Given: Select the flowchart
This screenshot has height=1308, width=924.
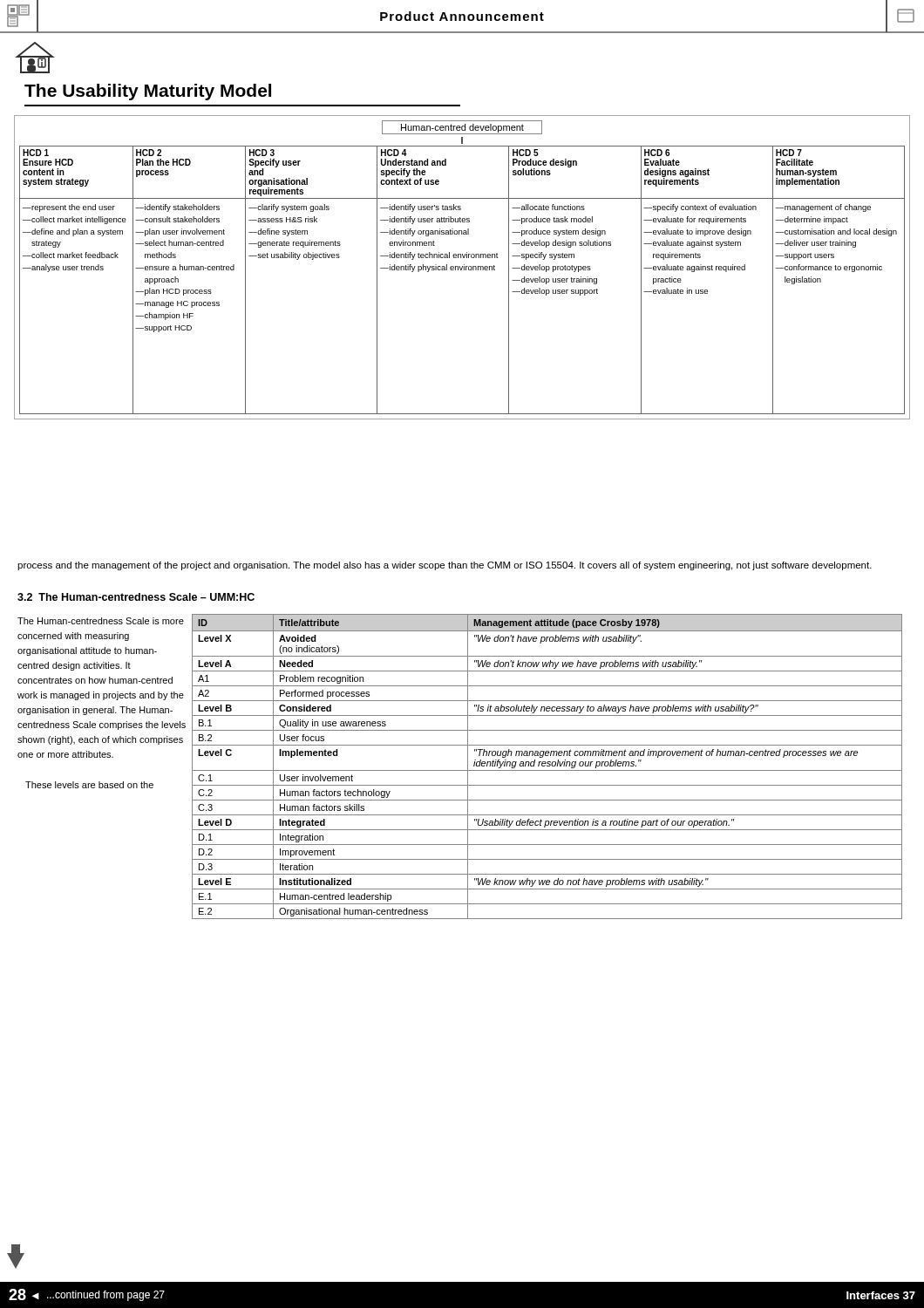Looking at the screenshot, I should 462,267.
